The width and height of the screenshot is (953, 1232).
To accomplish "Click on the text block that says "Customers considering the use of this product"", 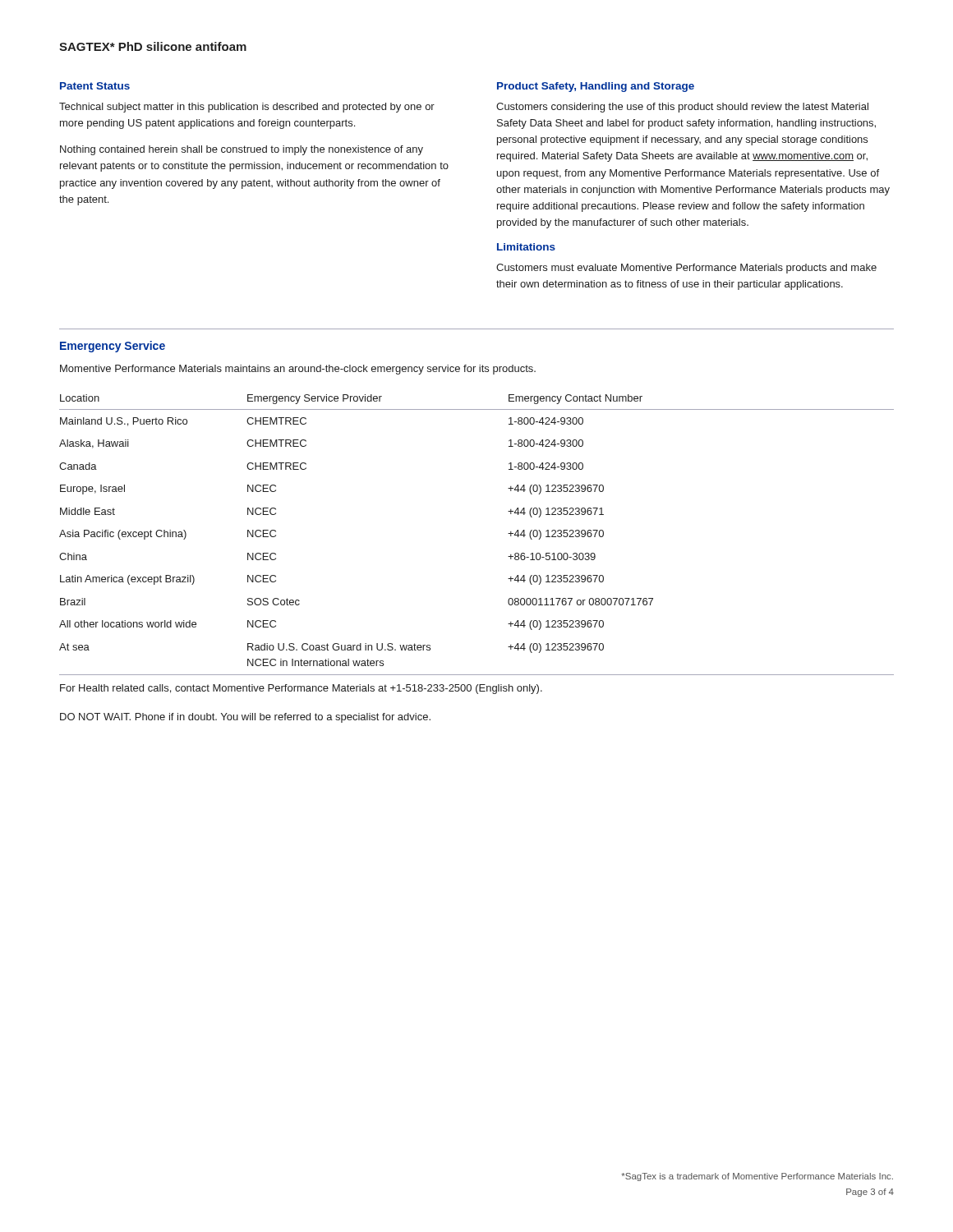I will pyautogui.click(x=693, y=164).
